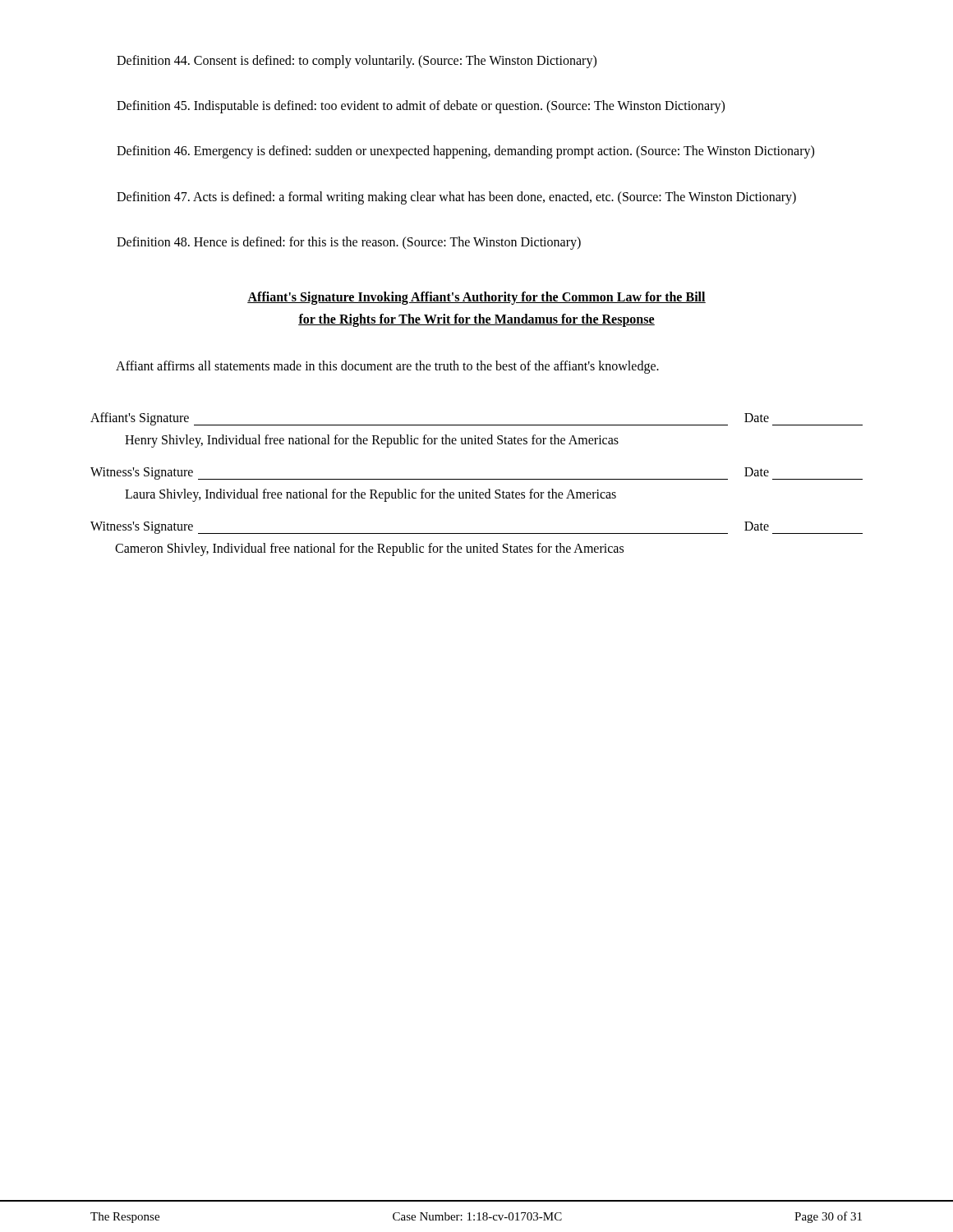Locate the text block containing "Definition 46. Emergency is"

[x=453, y=151]
